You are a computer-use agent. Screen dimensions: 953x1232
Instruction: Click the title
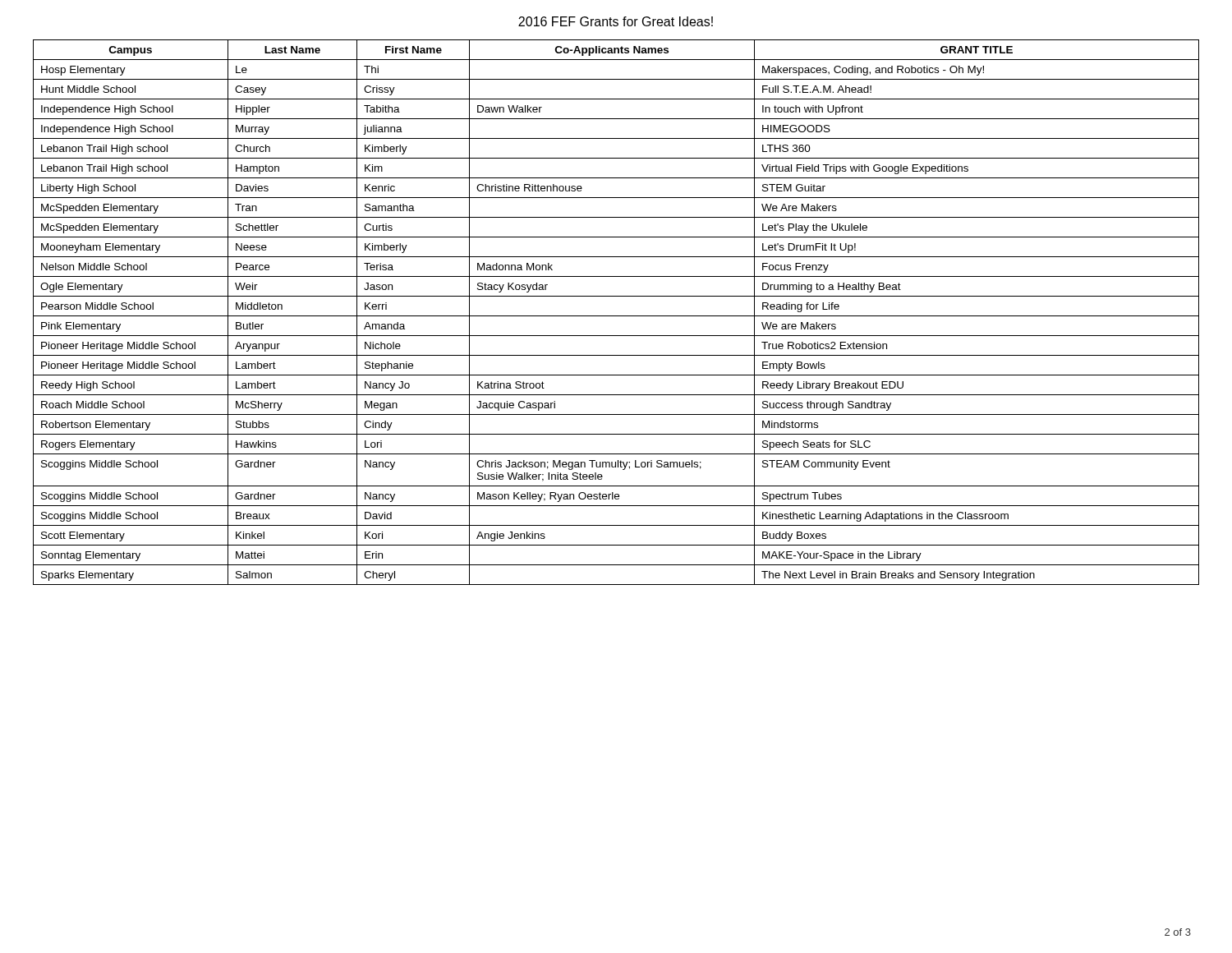coord(616,22)
